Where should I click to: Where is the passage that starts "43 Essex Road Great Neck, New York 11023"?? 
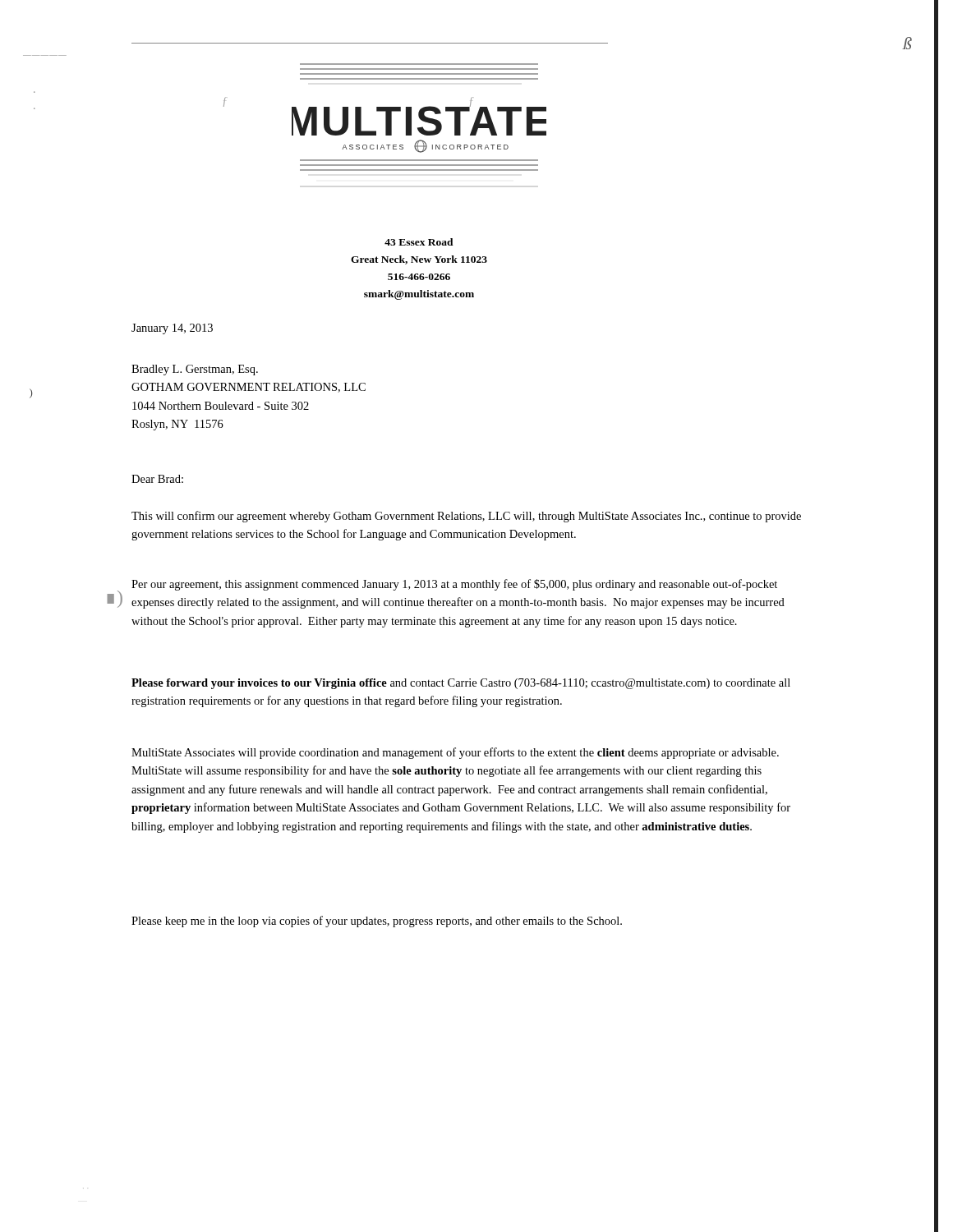click(419, 268)
